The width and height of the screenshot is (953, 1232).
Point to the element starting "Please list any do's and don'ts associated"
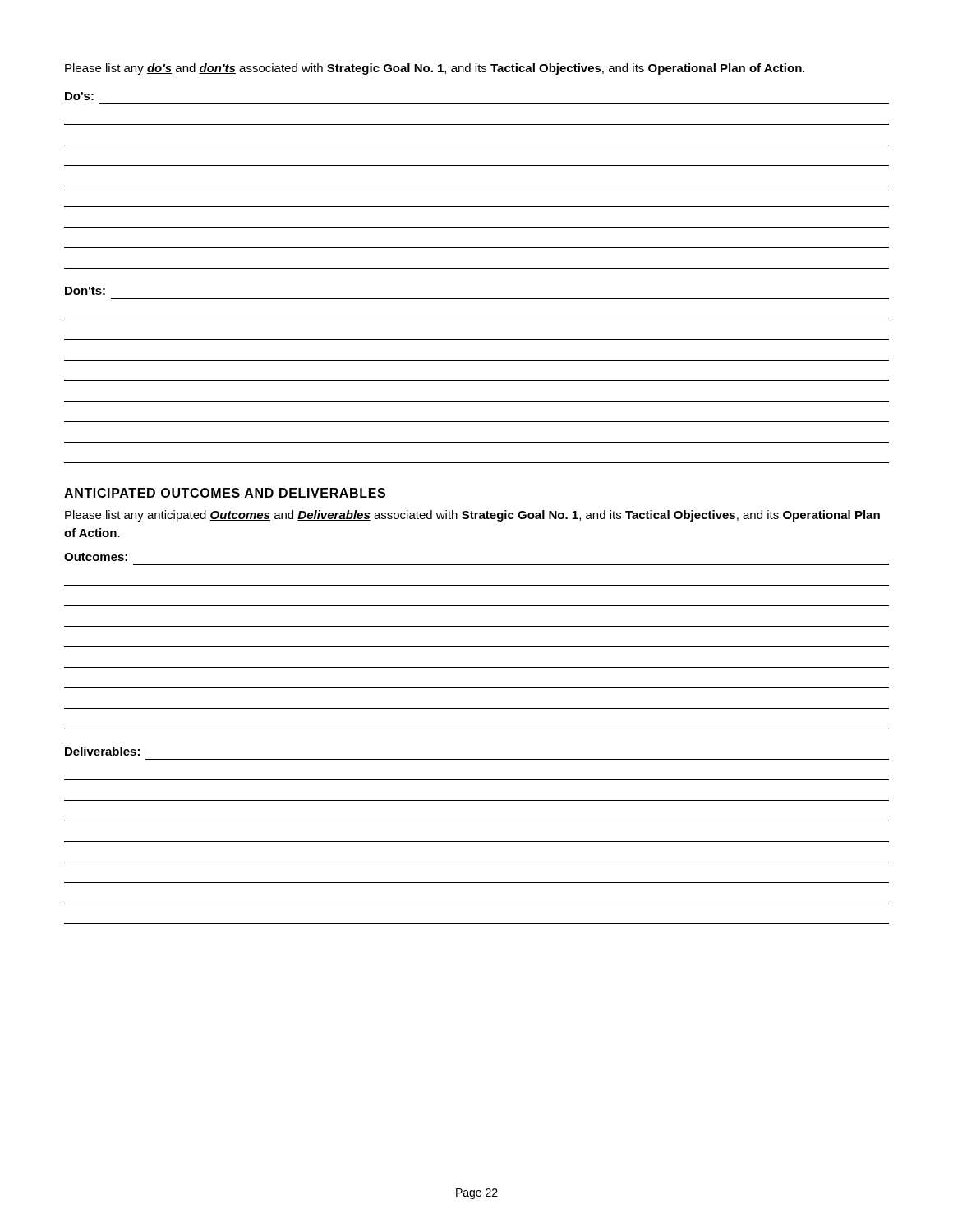(x=435, y=68)
